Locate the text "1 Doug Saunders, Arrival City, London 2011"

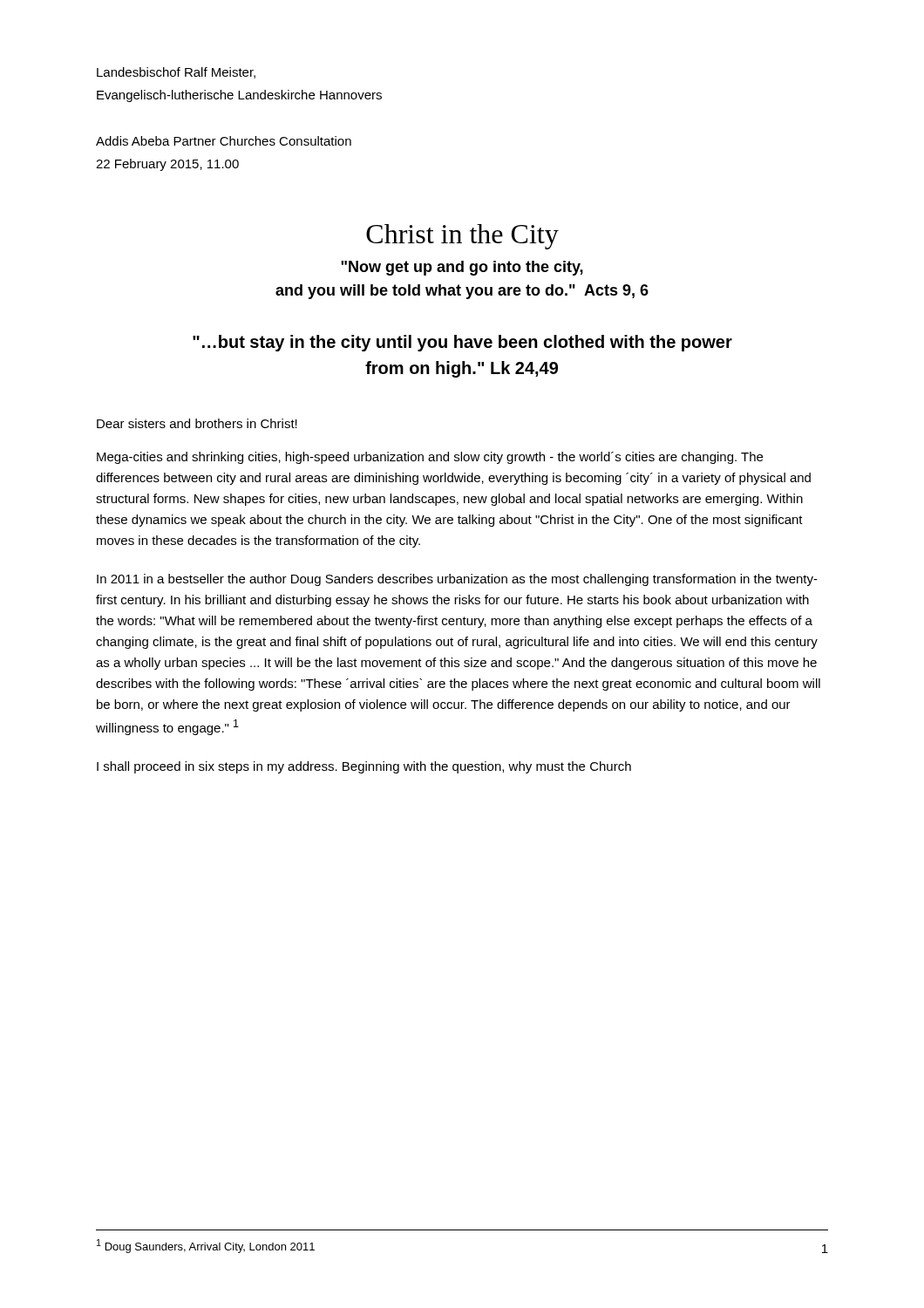208,1246
